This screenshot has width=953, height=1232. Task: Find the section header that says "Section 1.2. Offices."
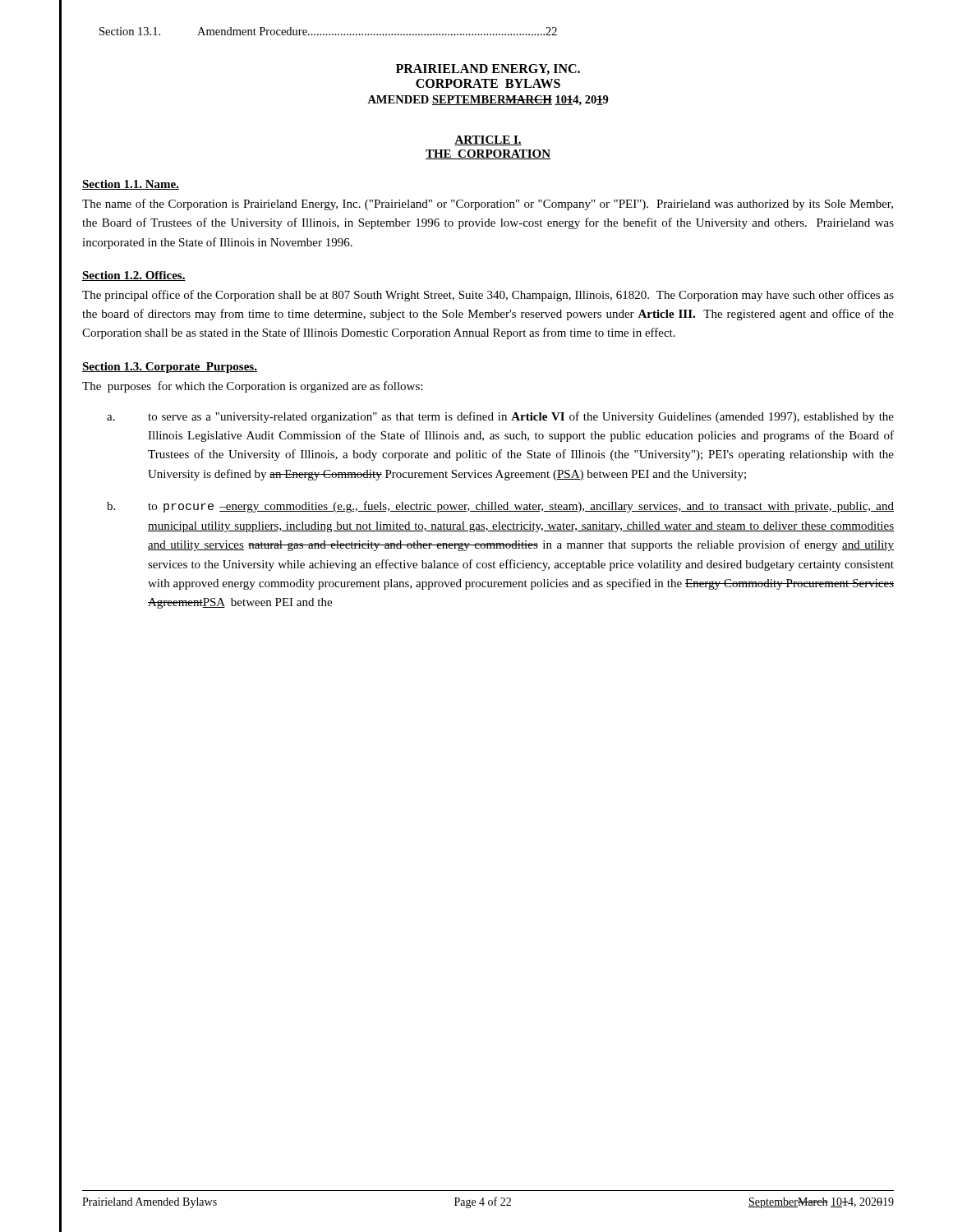(134, 275)
